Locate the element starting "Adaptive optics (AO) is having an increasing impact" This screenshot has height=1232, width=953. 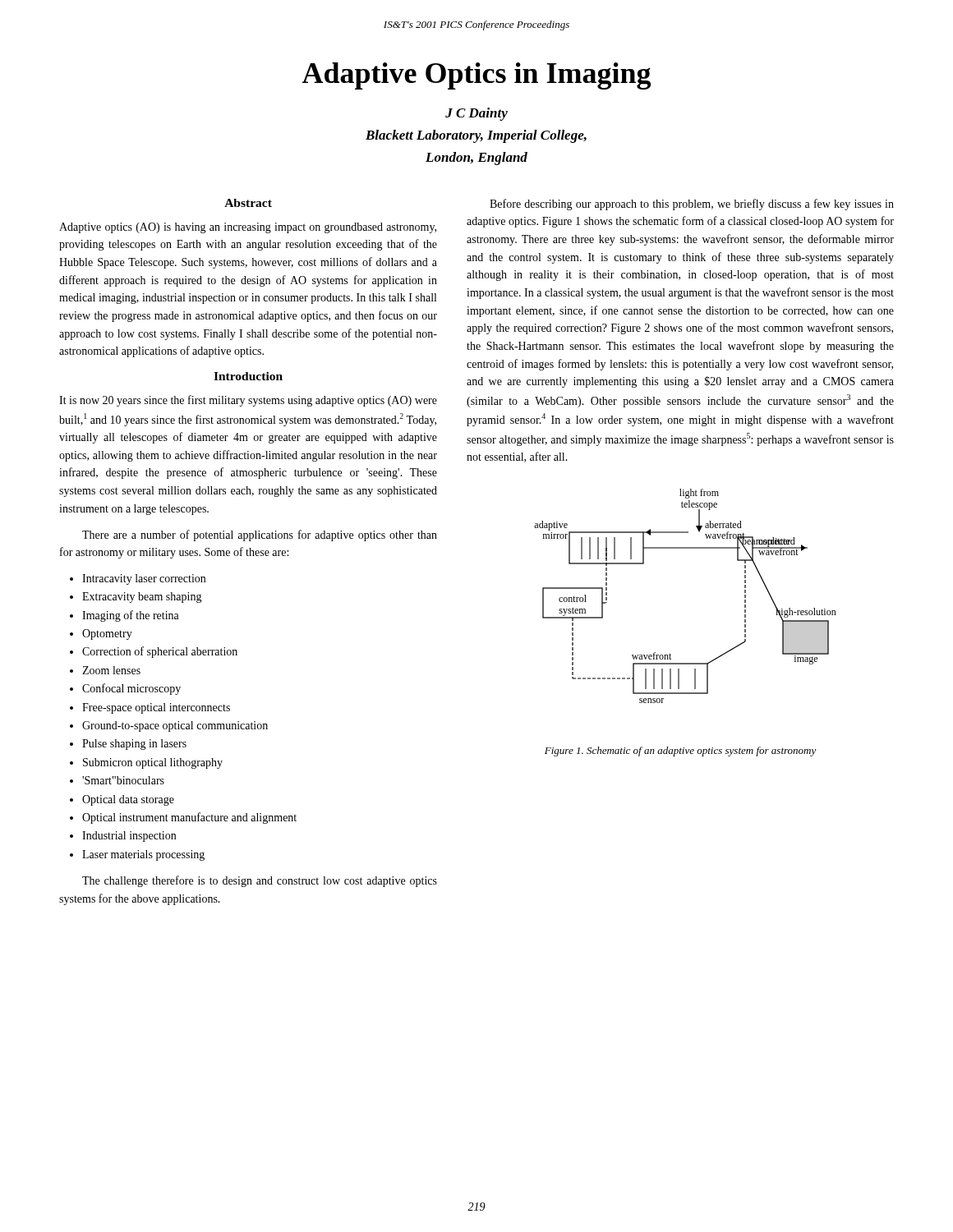coord(248,289)
